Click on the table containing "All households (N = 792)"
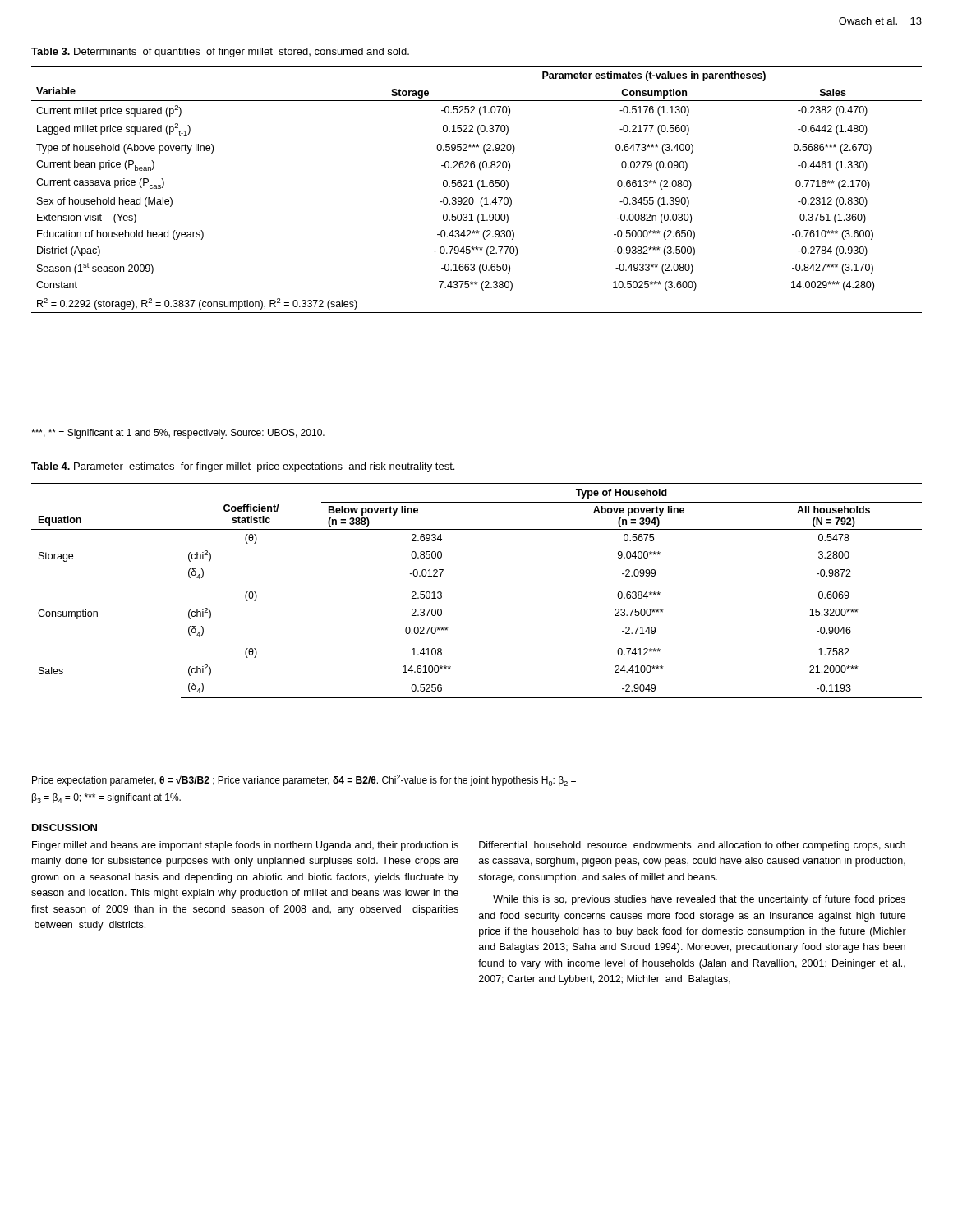The width and height of the screenshot is (953, 1232). (x=476, y=590)
